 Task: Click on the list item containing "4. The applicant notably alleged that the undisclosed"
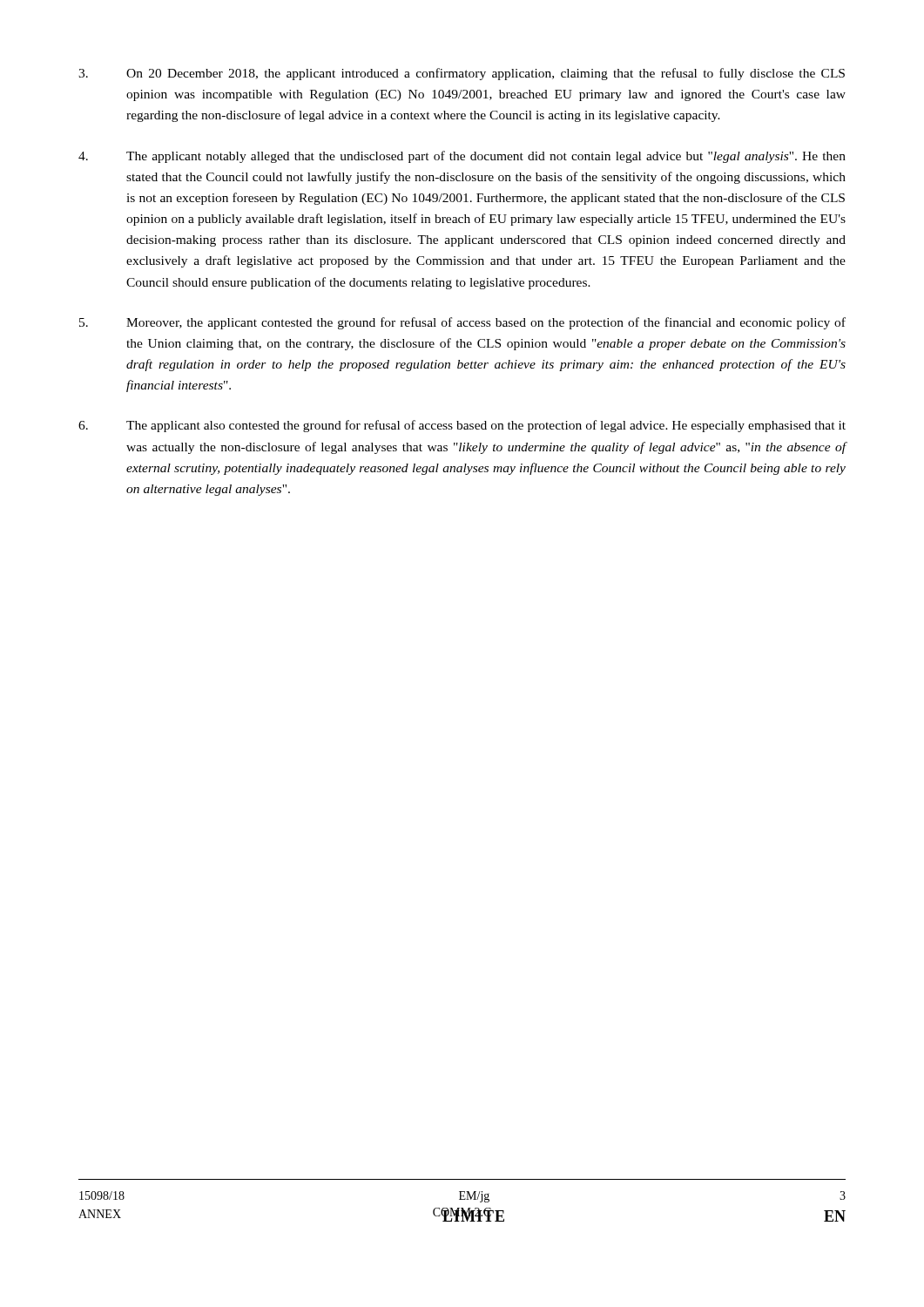pyautogui.click(x=462, y=219)
